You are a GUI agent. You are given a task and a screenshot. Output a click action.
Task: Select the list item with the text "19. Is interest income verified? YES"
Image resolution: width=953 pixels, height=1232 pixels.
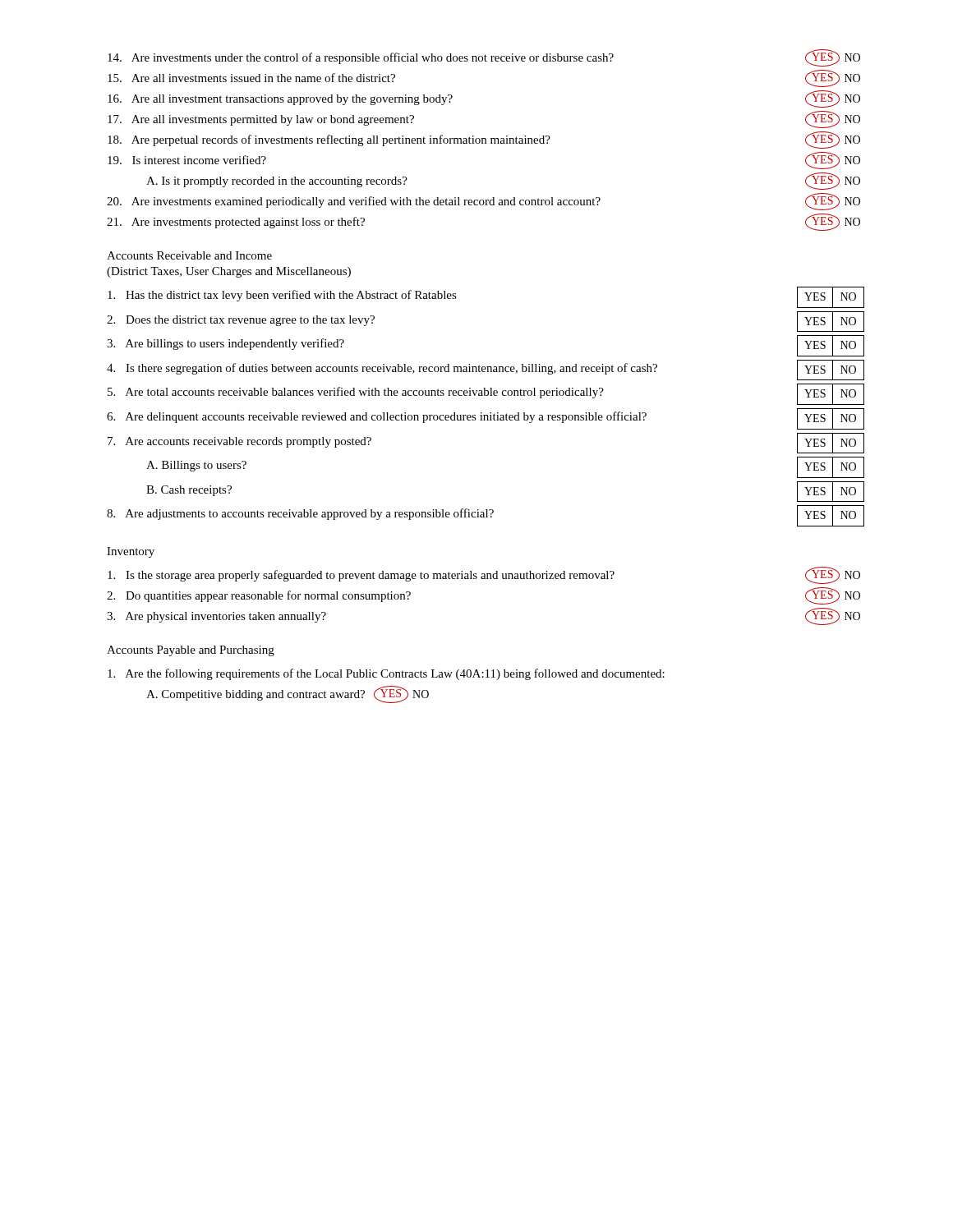point(188,161)
